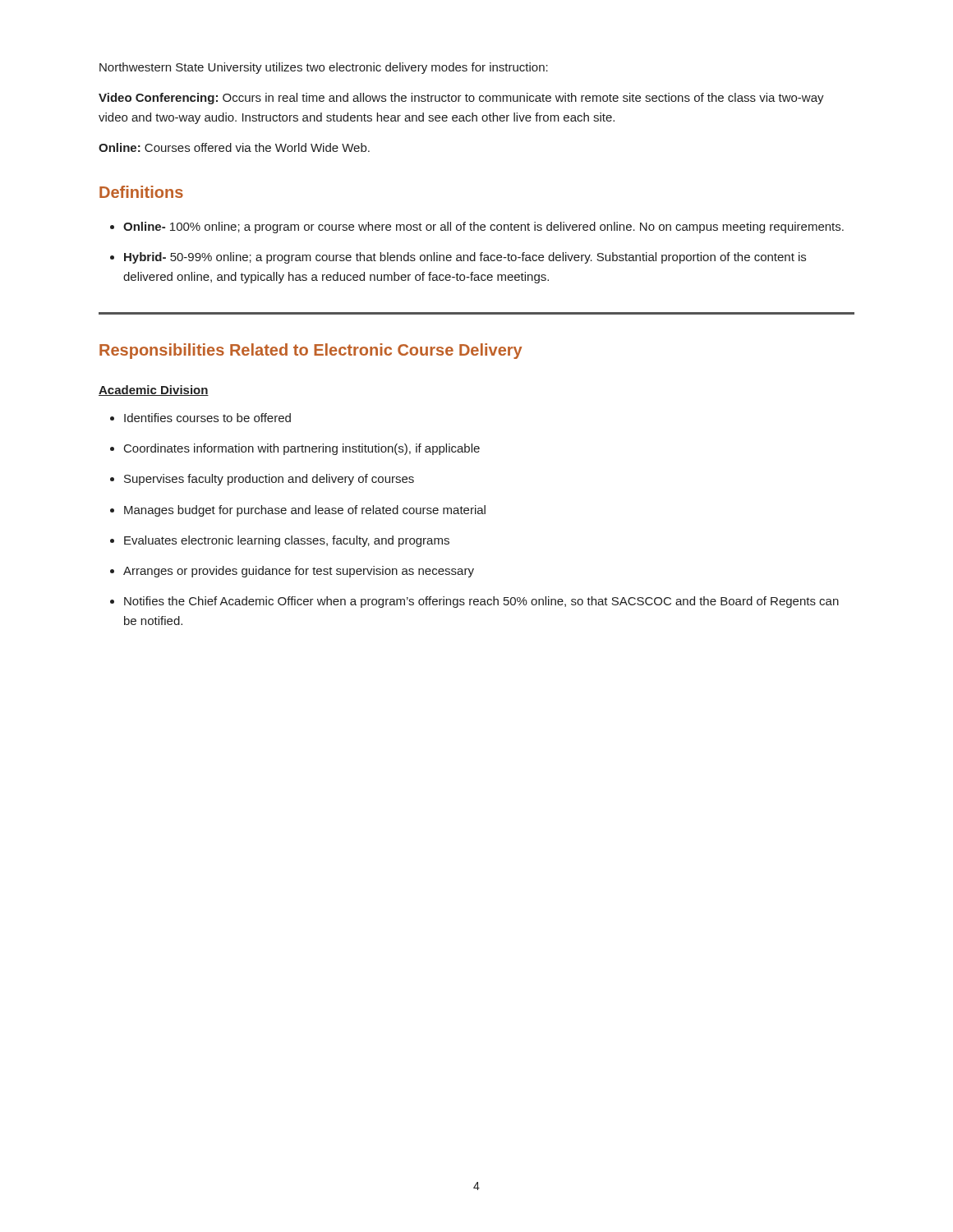Find the region starting "Academic Division"
Screen dimensions: 1232x953
click(153, 389)
